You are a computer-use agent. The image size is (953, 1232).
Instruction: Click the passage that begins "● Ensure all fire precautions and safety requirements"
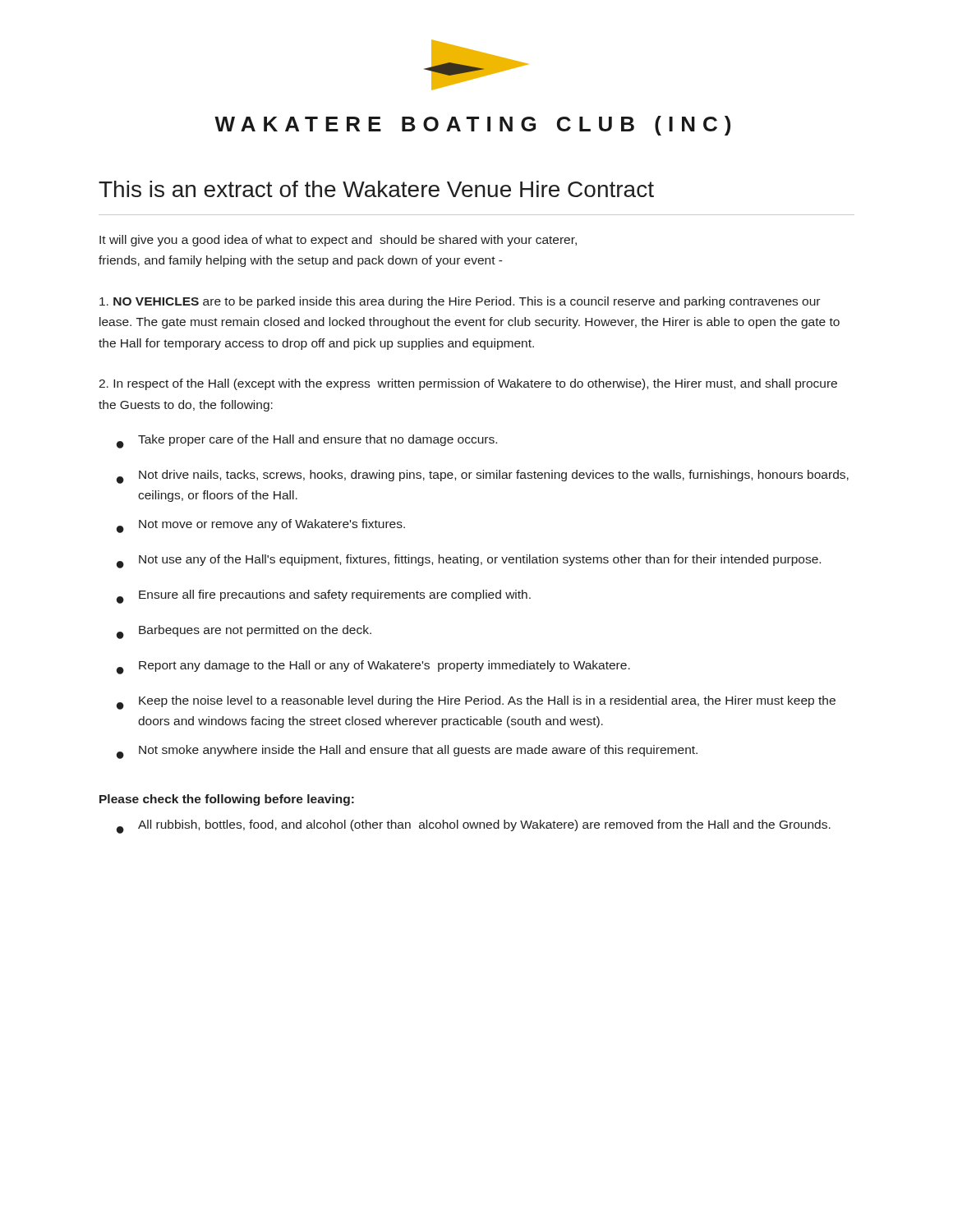485,598
